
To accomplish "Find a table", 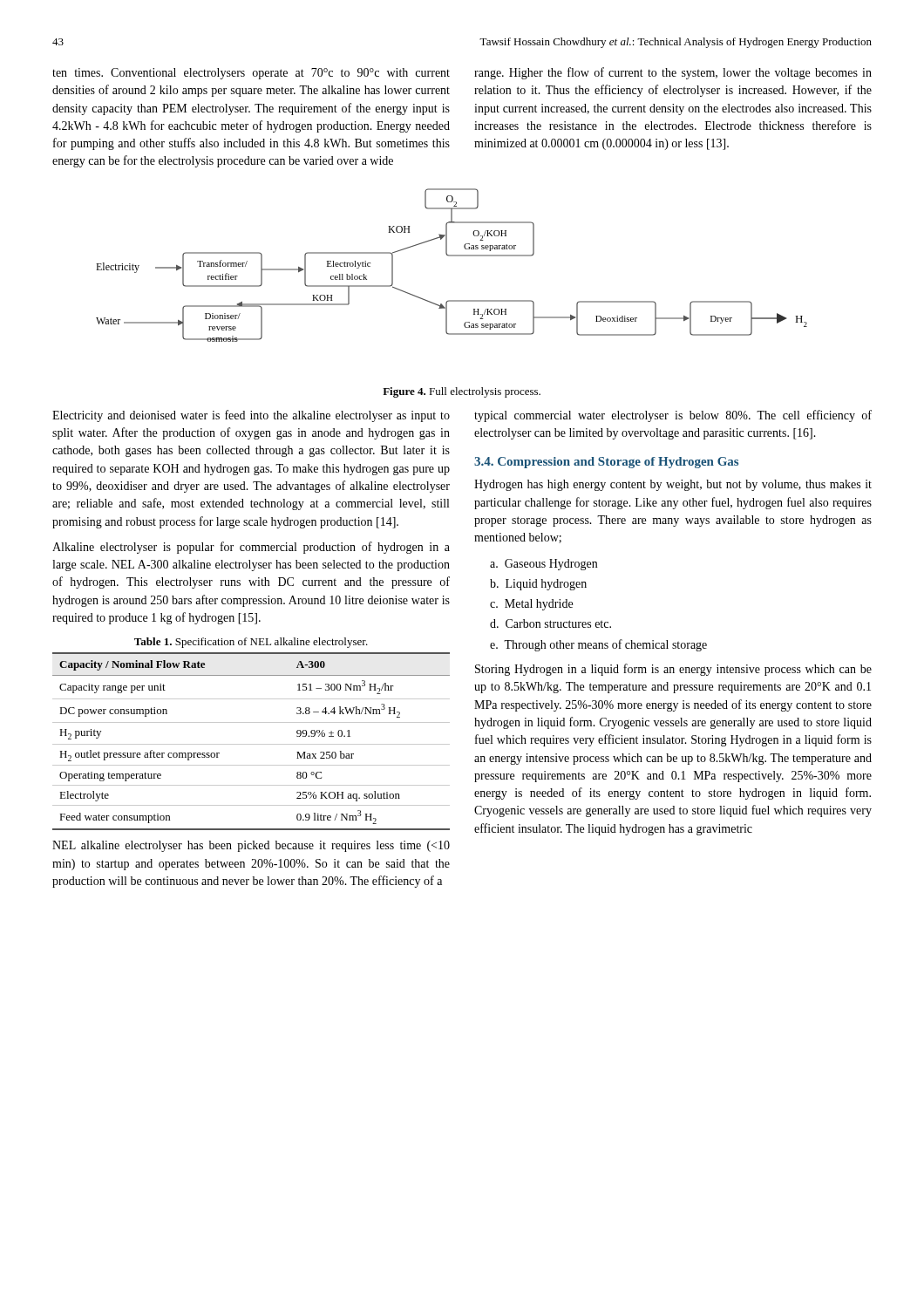I will click(251, 742).
